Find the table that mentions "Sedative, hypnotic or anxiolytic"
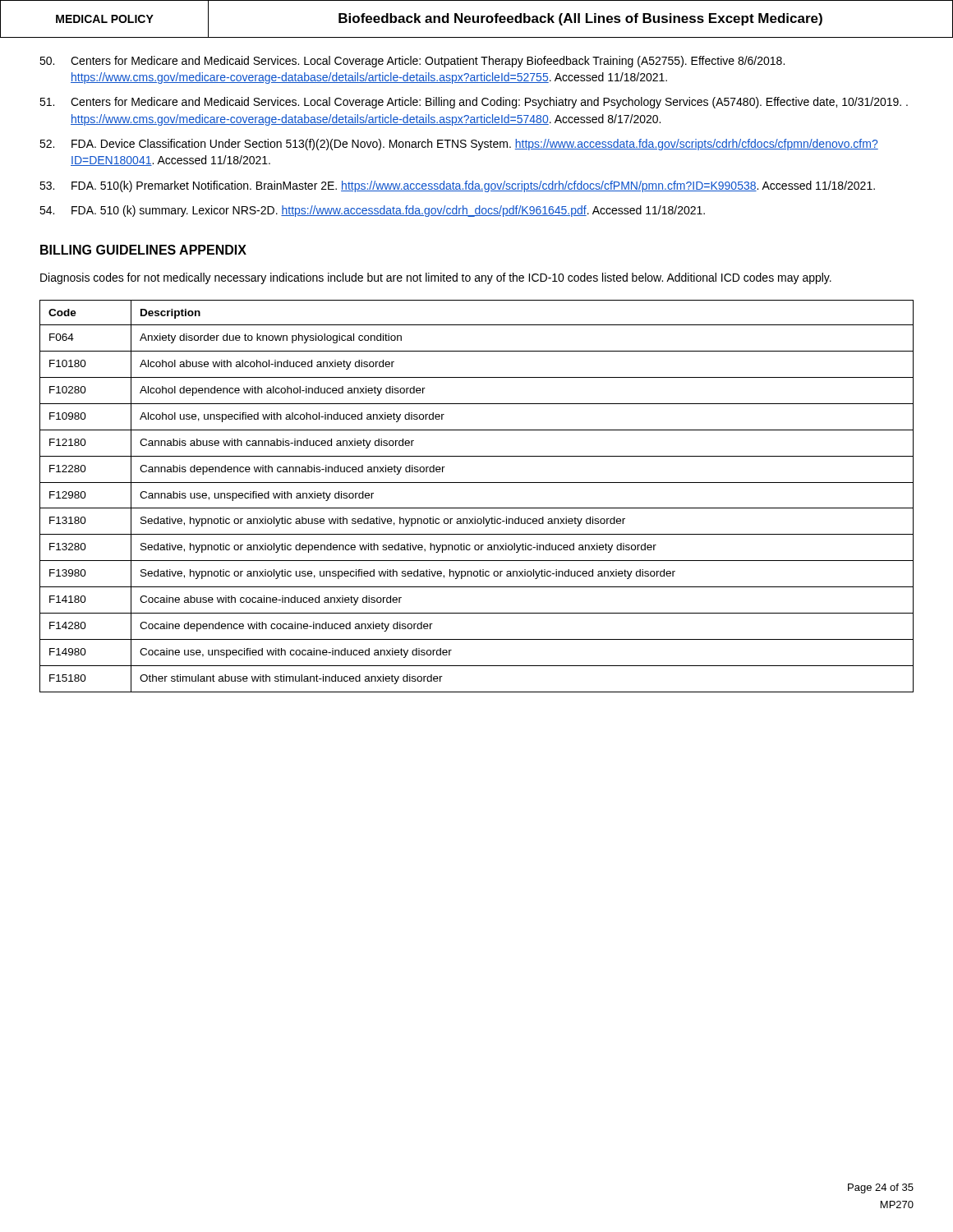Screen dimensions: 1232x953 [x=476, y=496]
